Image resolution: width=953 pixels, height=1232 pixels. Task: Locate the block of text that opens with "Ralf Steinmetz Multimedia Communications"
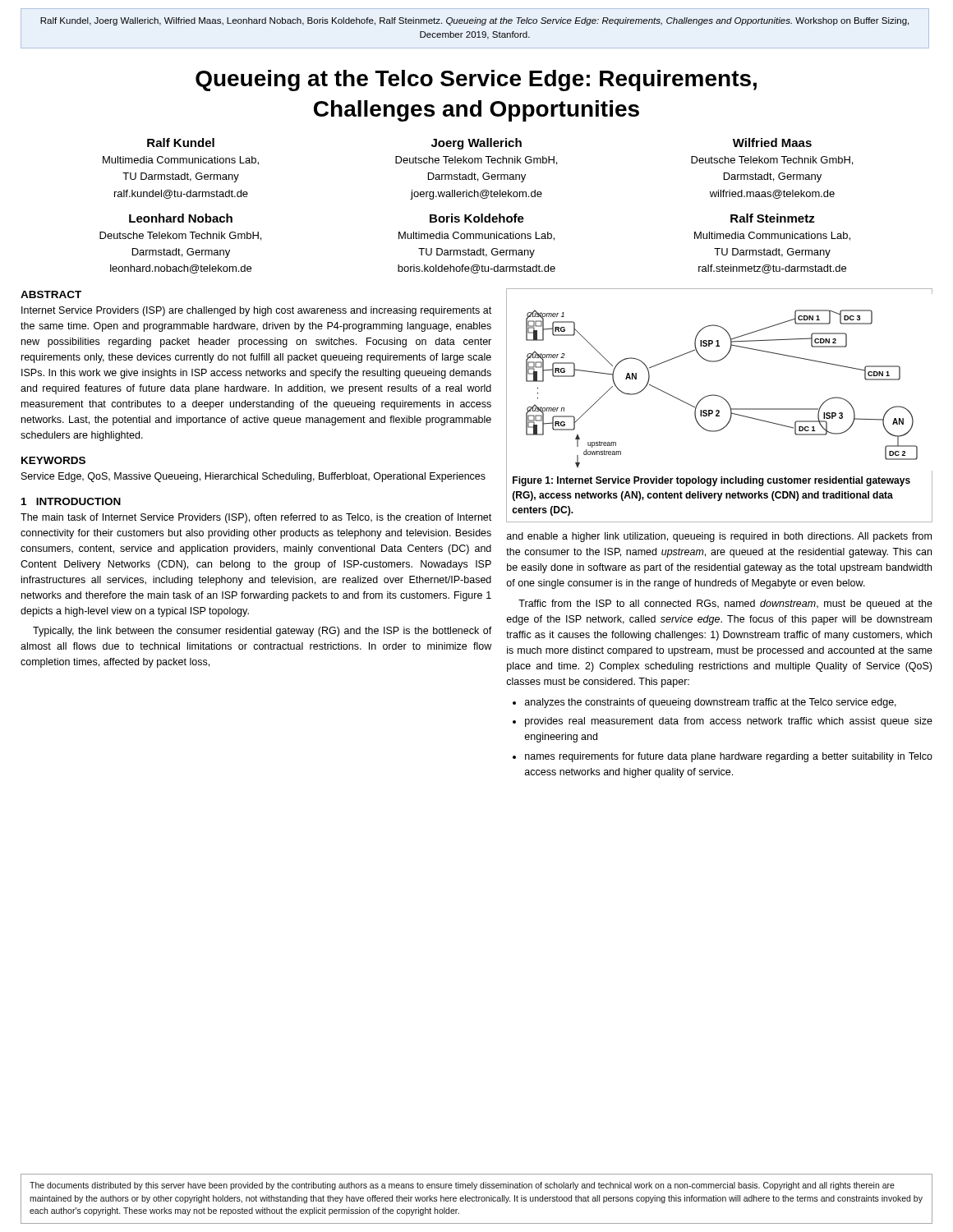click(x=772, y=242)
